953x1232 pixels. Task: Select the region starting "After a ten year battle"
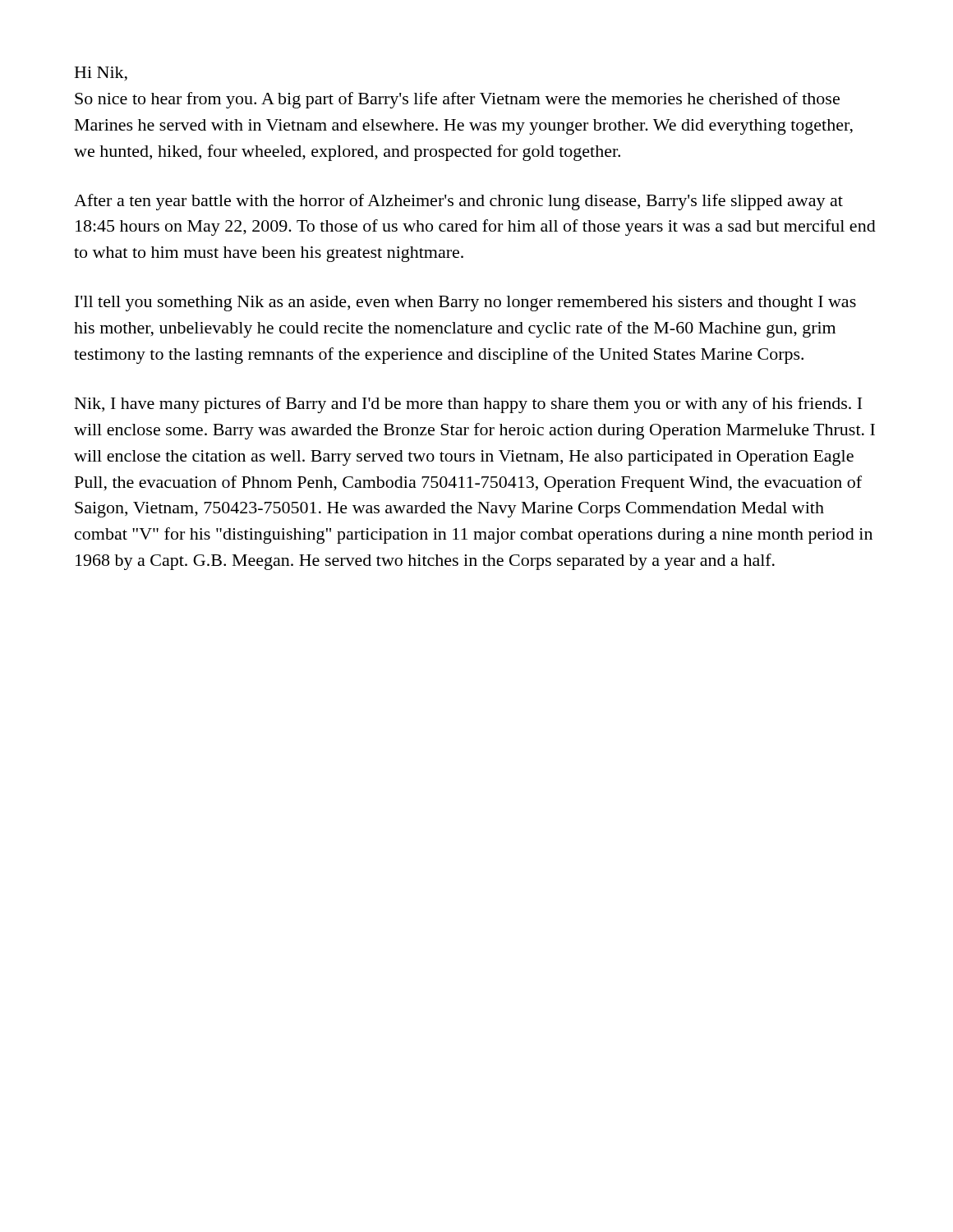pyautogui.click(x=475, y=226)
